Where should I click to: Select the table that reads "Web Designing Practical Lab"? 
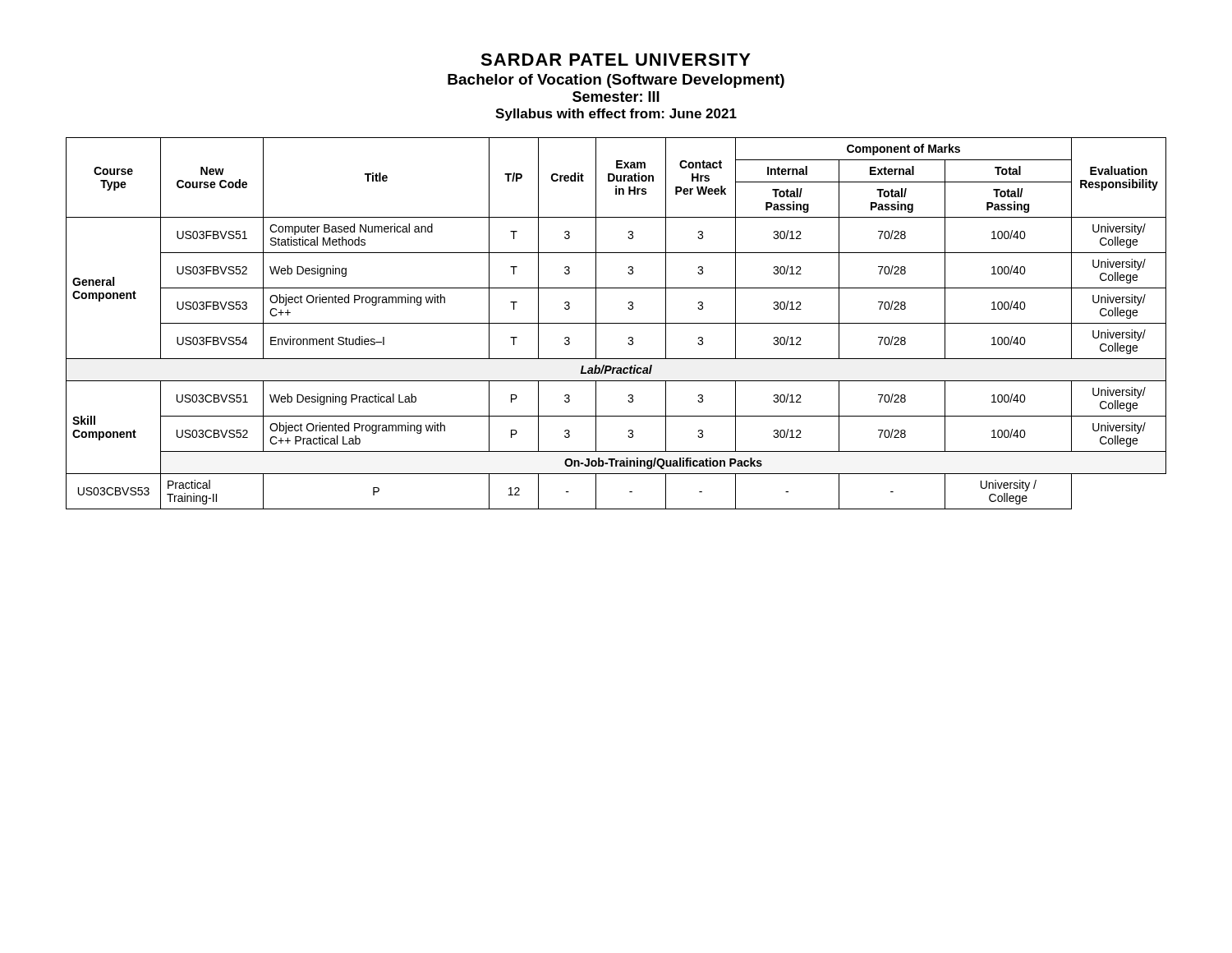coord(616,323)
